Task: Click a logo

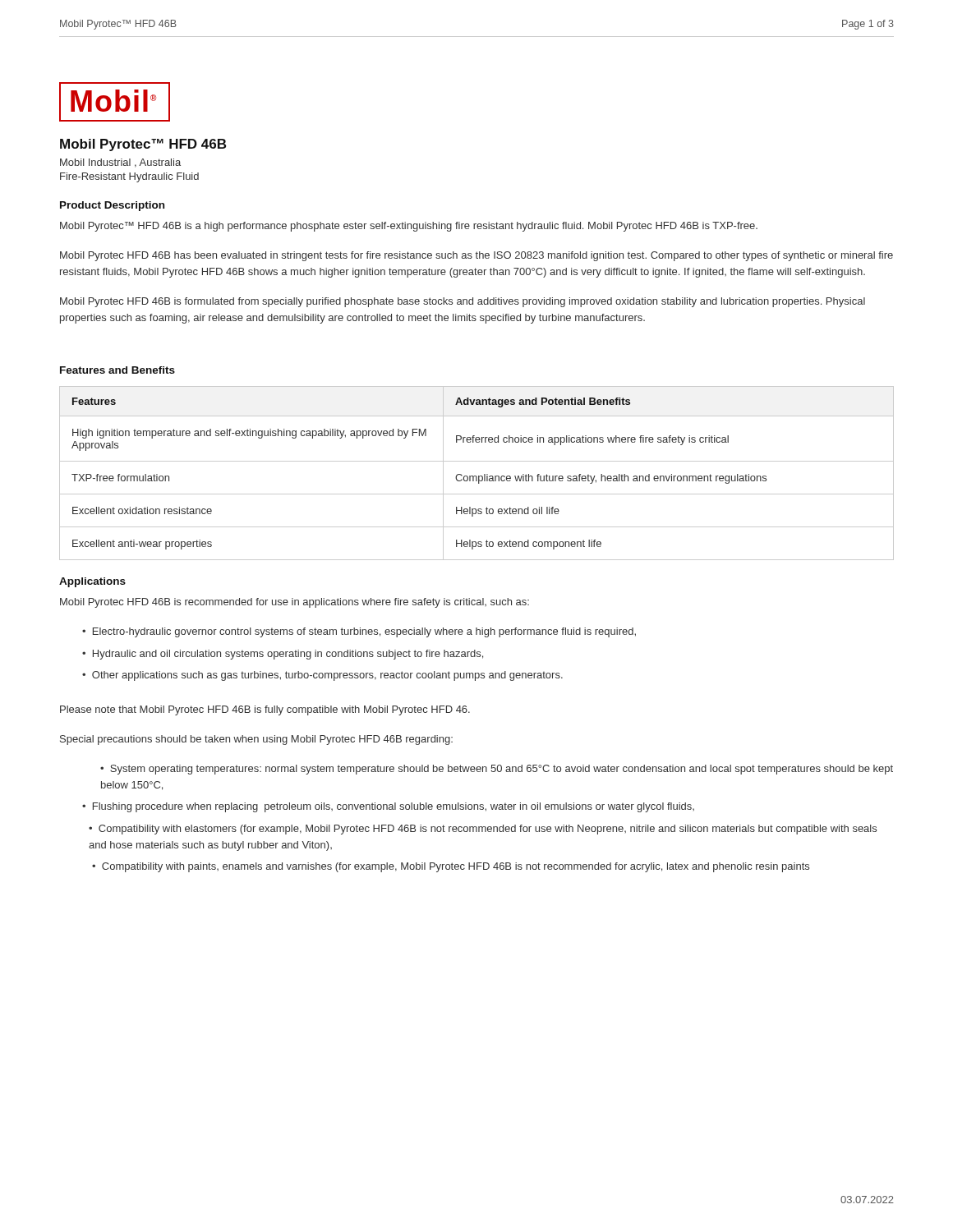Action: (x=476, y=102)
